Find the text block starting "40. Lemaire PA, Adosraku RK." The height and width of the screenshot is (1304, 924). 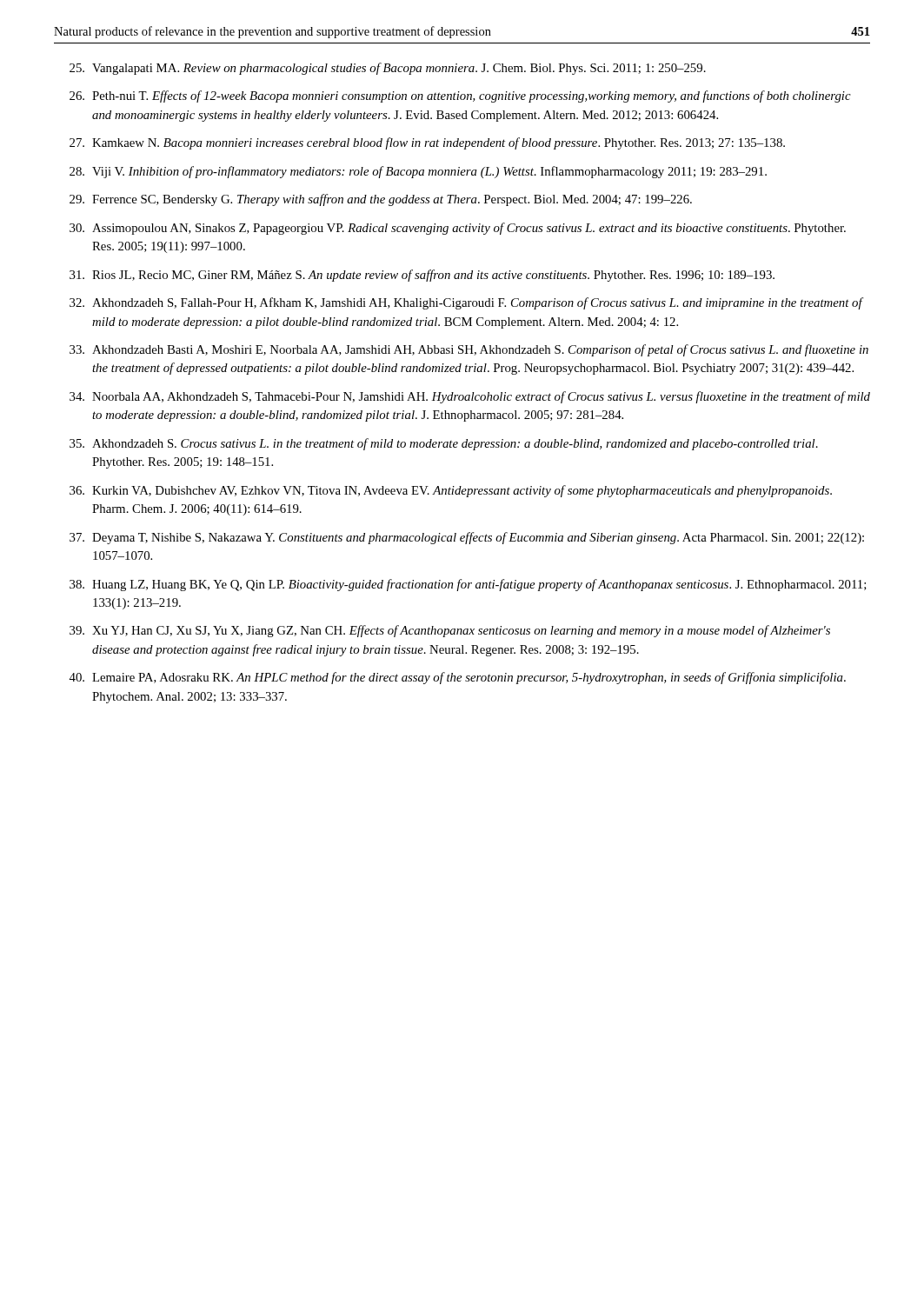click(462, 687)
